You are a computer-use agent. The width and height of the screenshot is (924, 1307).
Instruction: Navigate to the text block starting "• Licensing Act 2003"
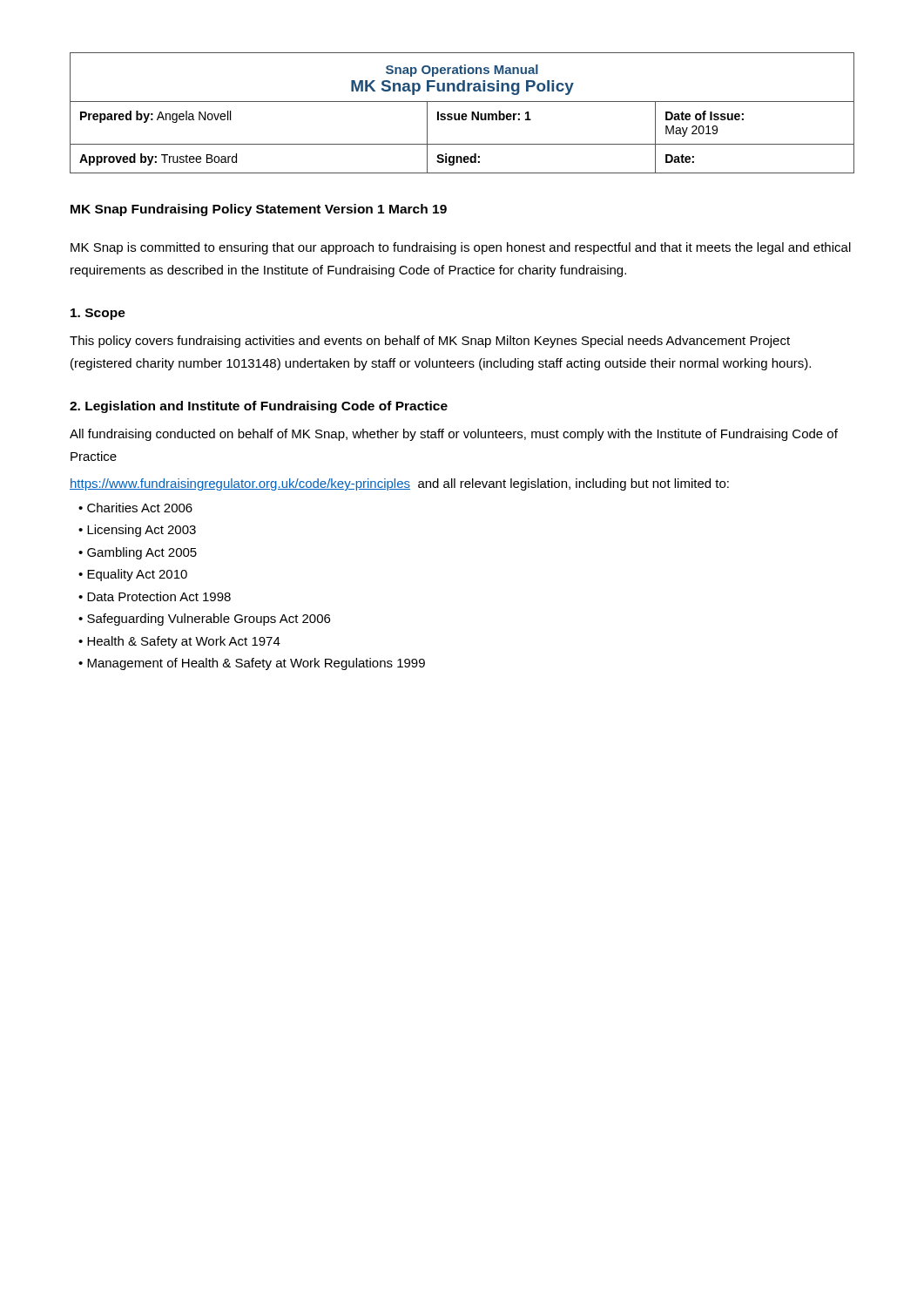click(x=137, y=529)
